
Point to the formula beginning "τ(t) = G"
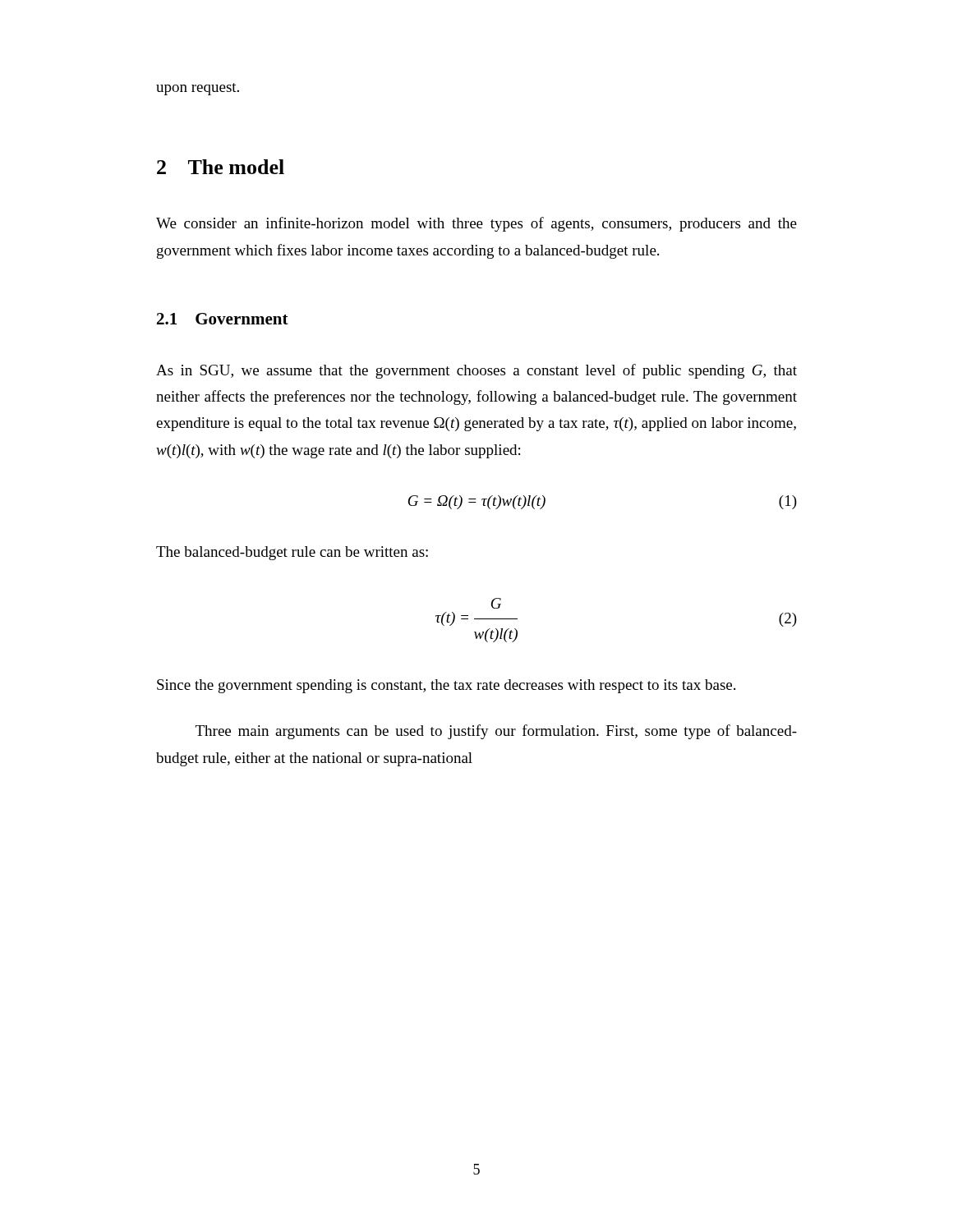[496, 603]
